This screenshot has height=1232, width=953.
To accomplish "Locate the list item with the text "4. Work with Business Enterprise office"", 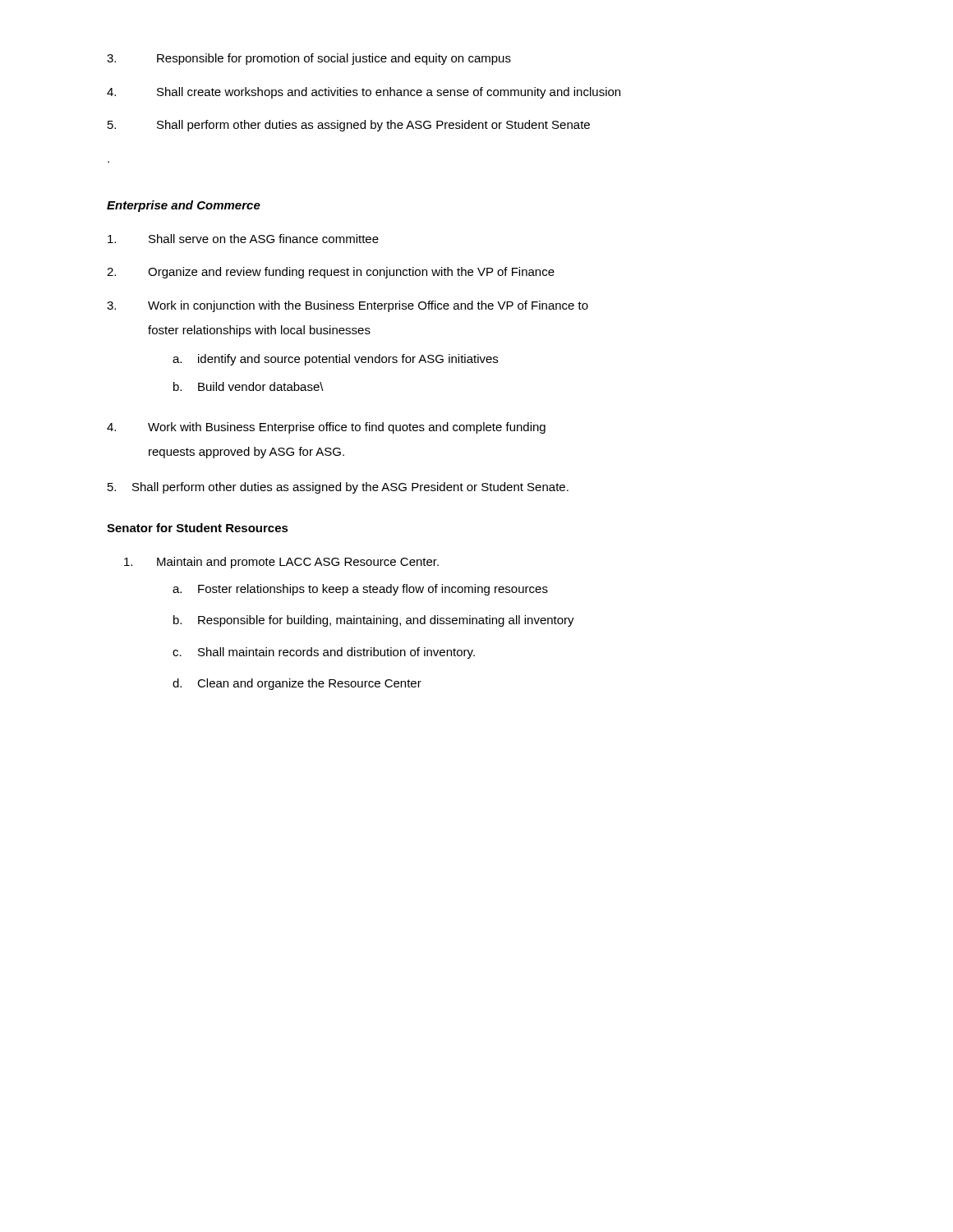I will [476, 439].
